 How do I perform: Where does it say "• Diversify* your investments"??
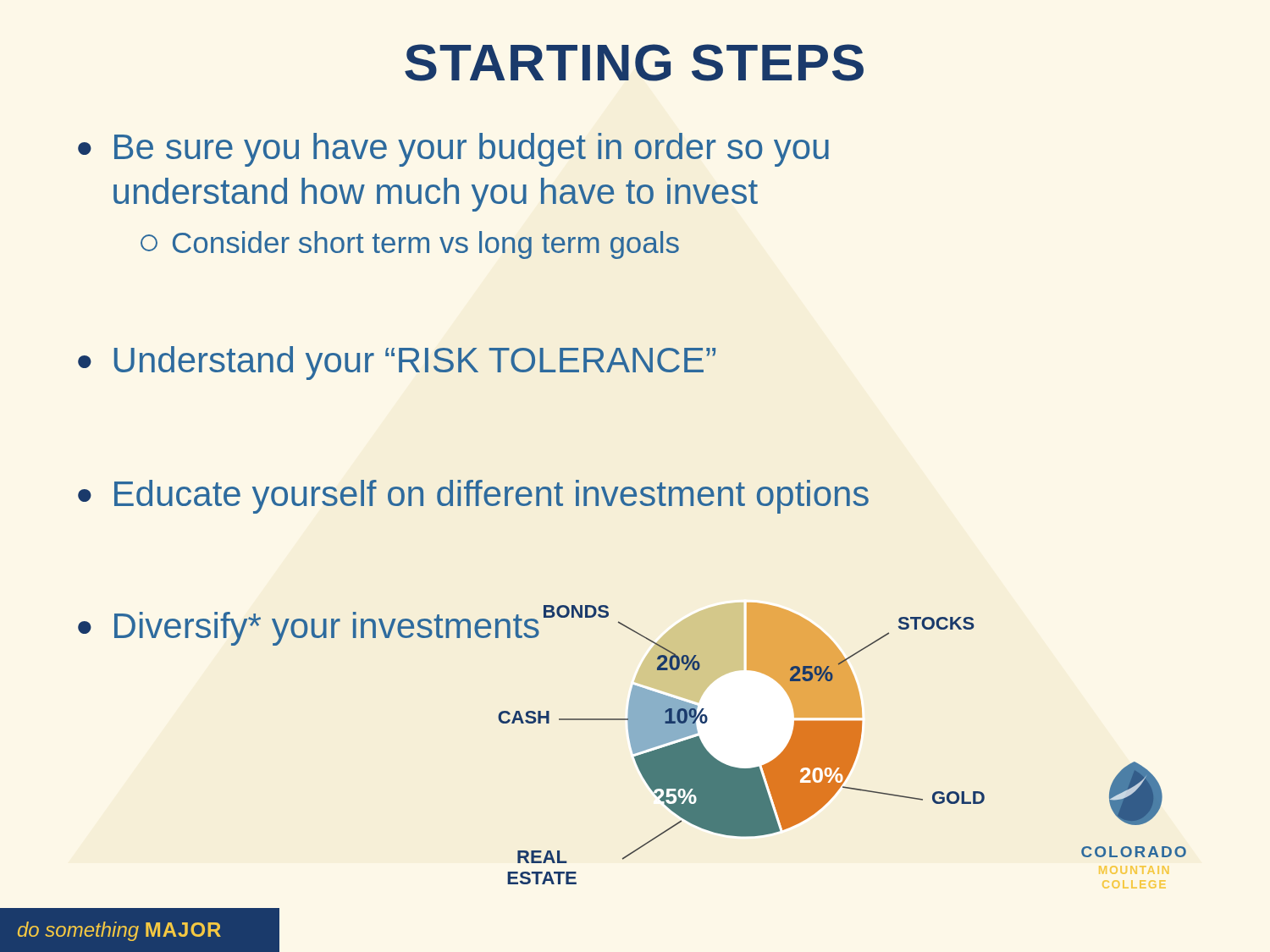coord(313,630)
